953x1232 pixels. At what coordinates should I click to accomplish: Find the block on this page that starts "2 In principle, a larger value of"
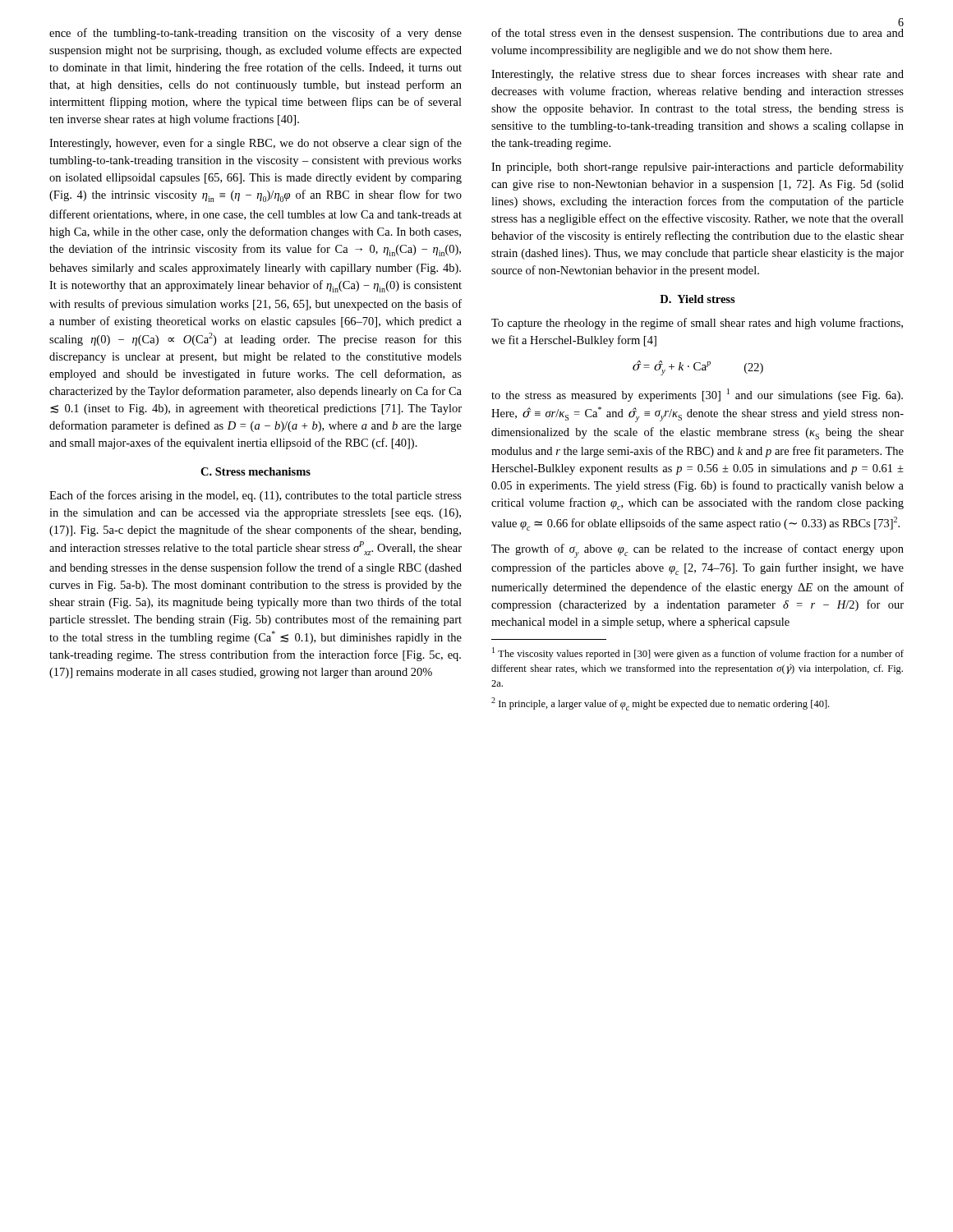698,705
